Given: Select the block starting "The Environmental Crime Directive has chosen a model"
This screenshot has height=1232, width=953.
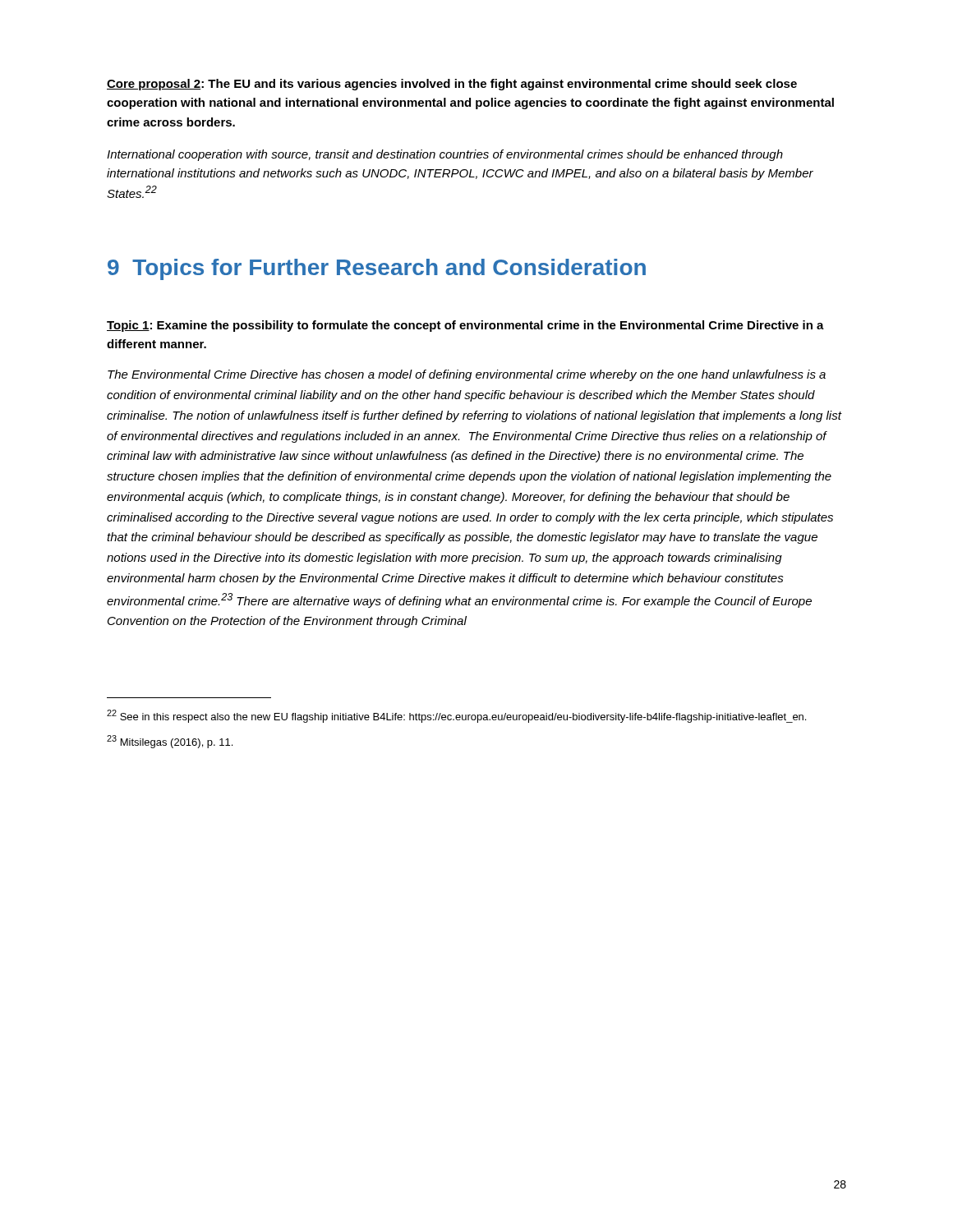Looking at the screenshot, I should point(474,498).
